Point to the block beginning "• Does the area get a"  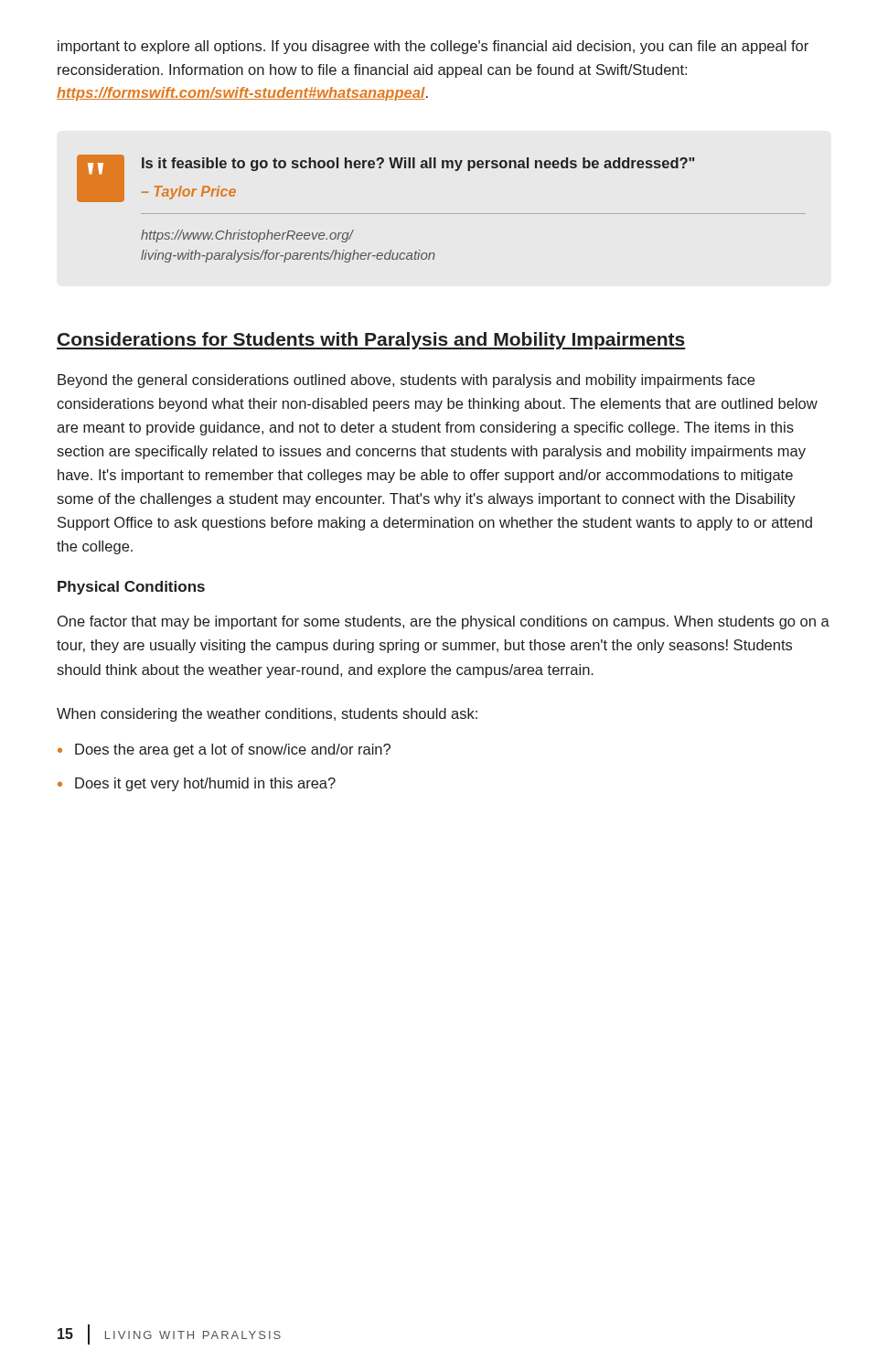coord(224,750)
